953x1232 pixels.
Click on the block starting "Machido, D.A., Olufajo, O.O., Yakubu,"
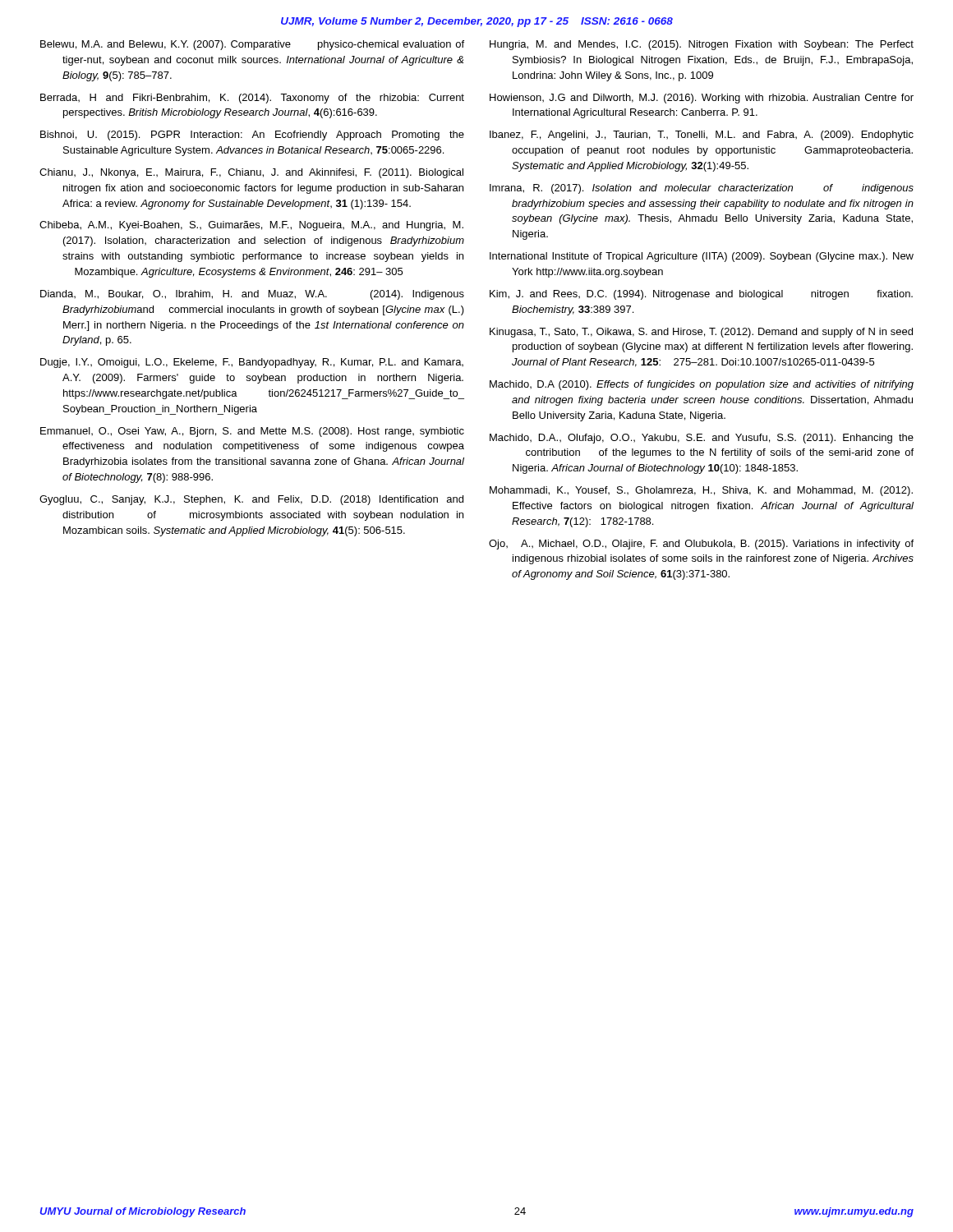point(701,452)
